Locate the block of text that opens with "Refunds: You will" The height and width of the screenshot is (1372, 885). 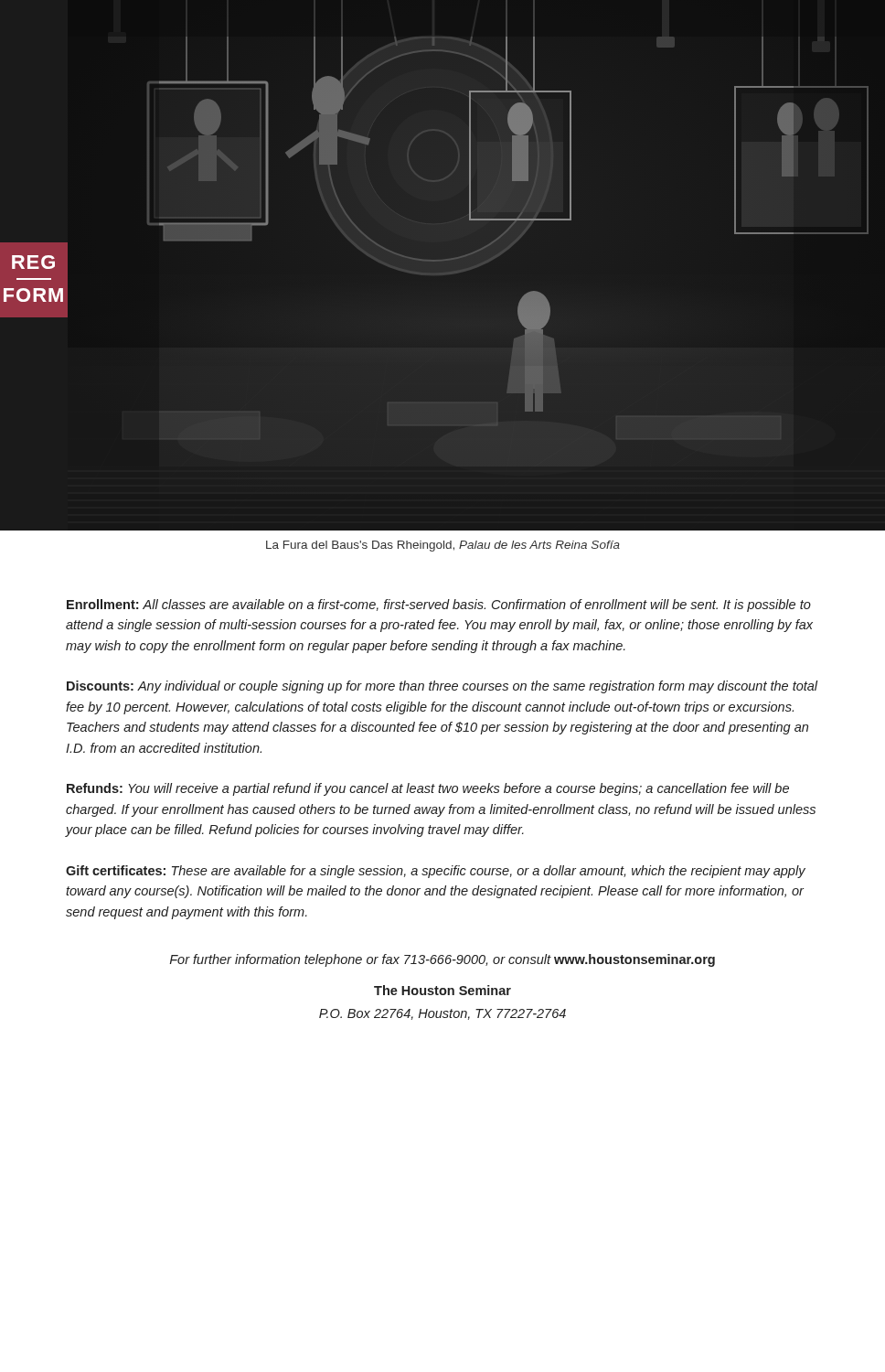pos(441,809)
